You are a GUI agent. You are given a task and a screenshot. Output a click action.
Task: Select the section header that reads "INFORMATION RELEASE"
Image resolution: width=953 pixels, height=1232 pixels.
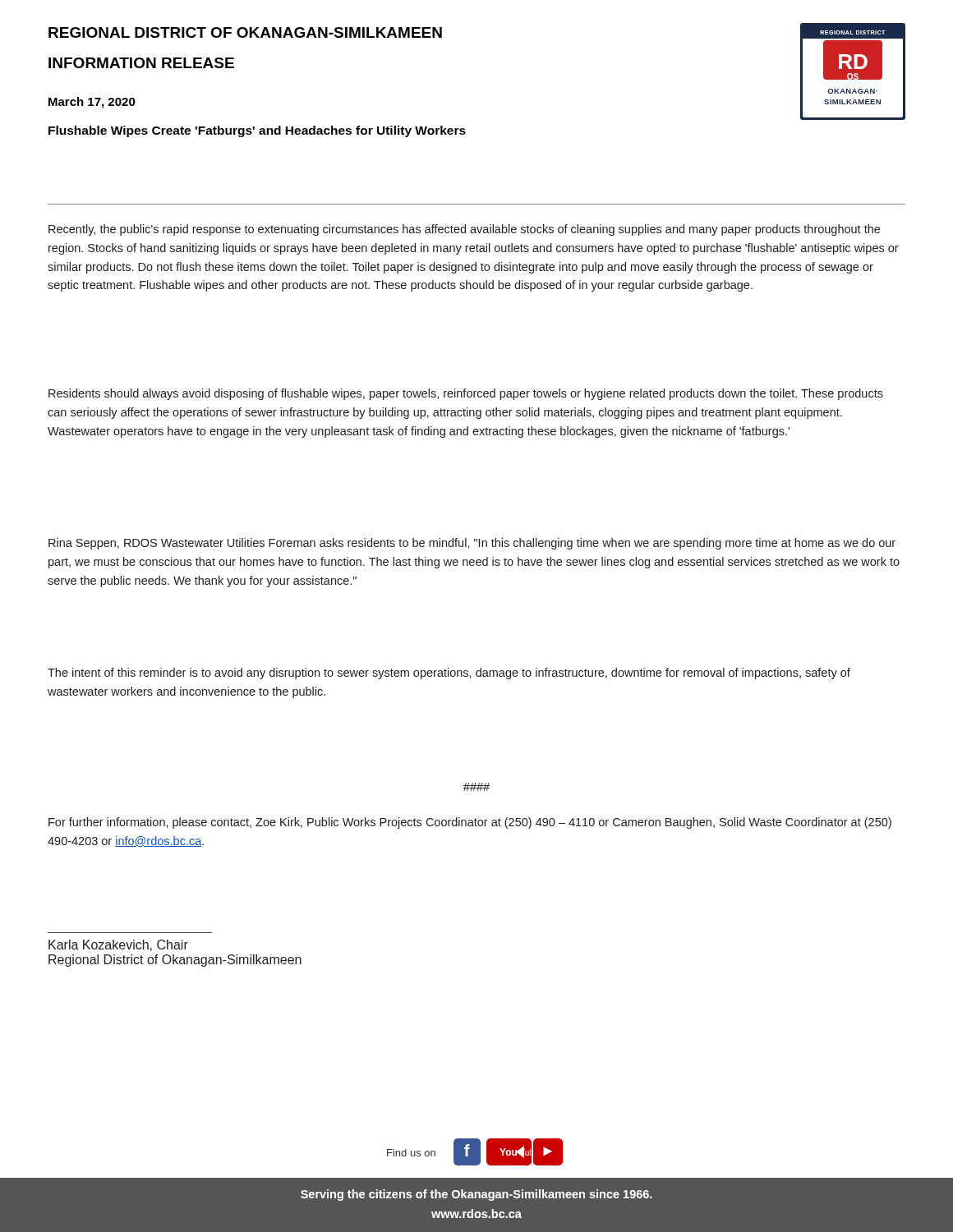(141, 63)
